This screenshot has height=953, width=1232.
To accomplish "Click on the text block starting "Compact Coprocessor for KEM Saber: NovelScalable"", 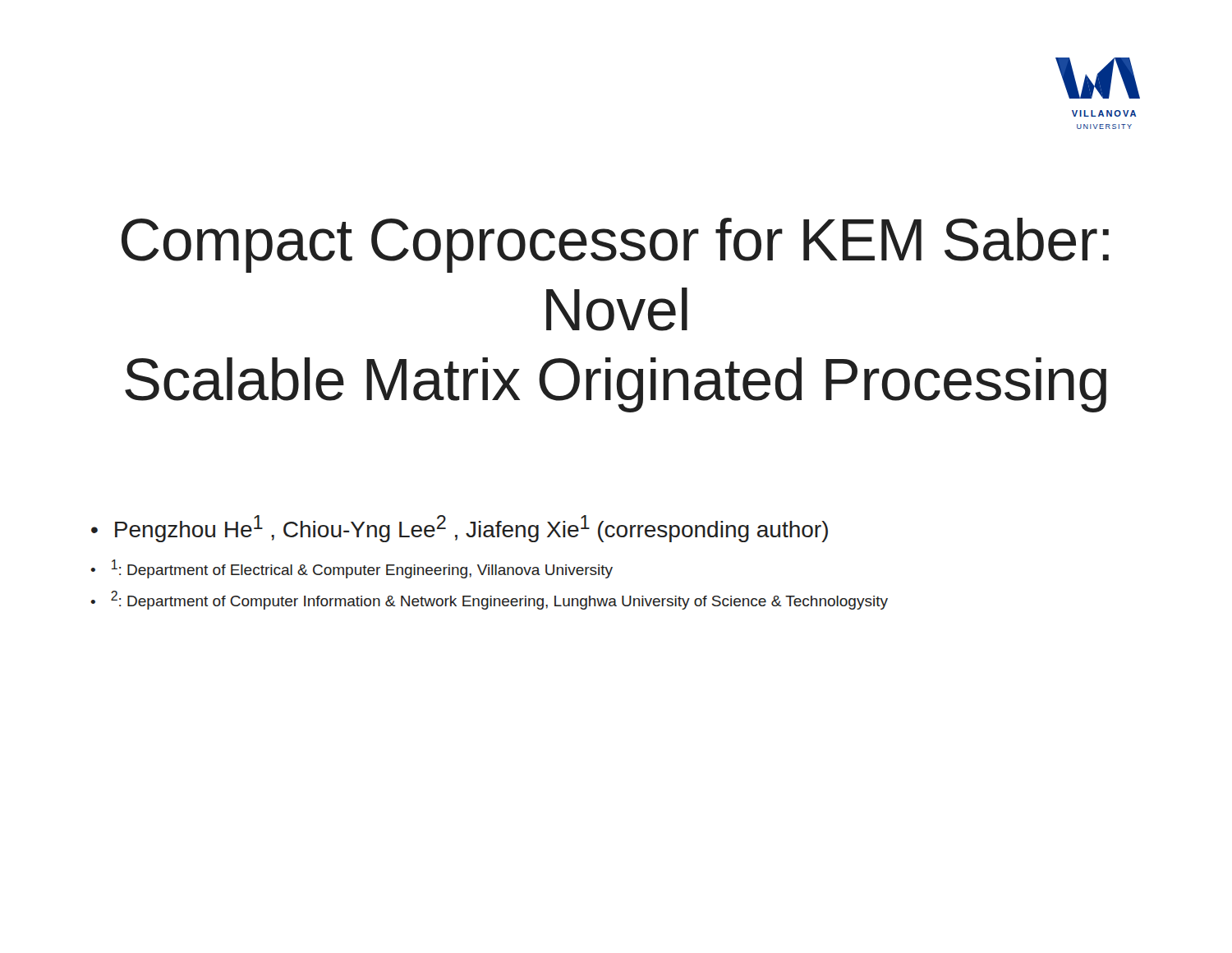I will click(x=616, y=310).
